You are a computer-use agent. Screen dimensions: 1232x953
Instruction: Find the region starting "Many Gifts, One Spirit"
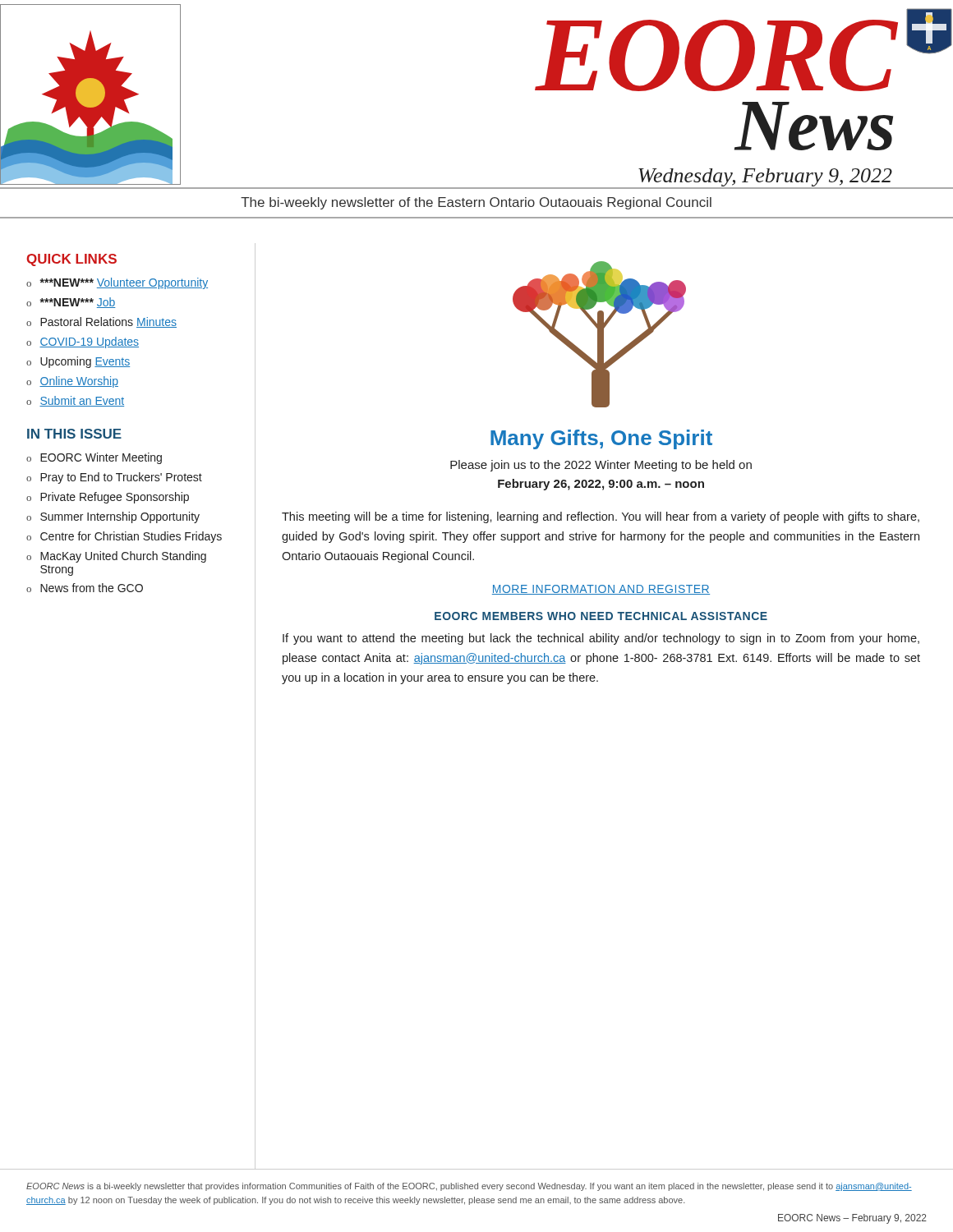(x=601, y=438)
